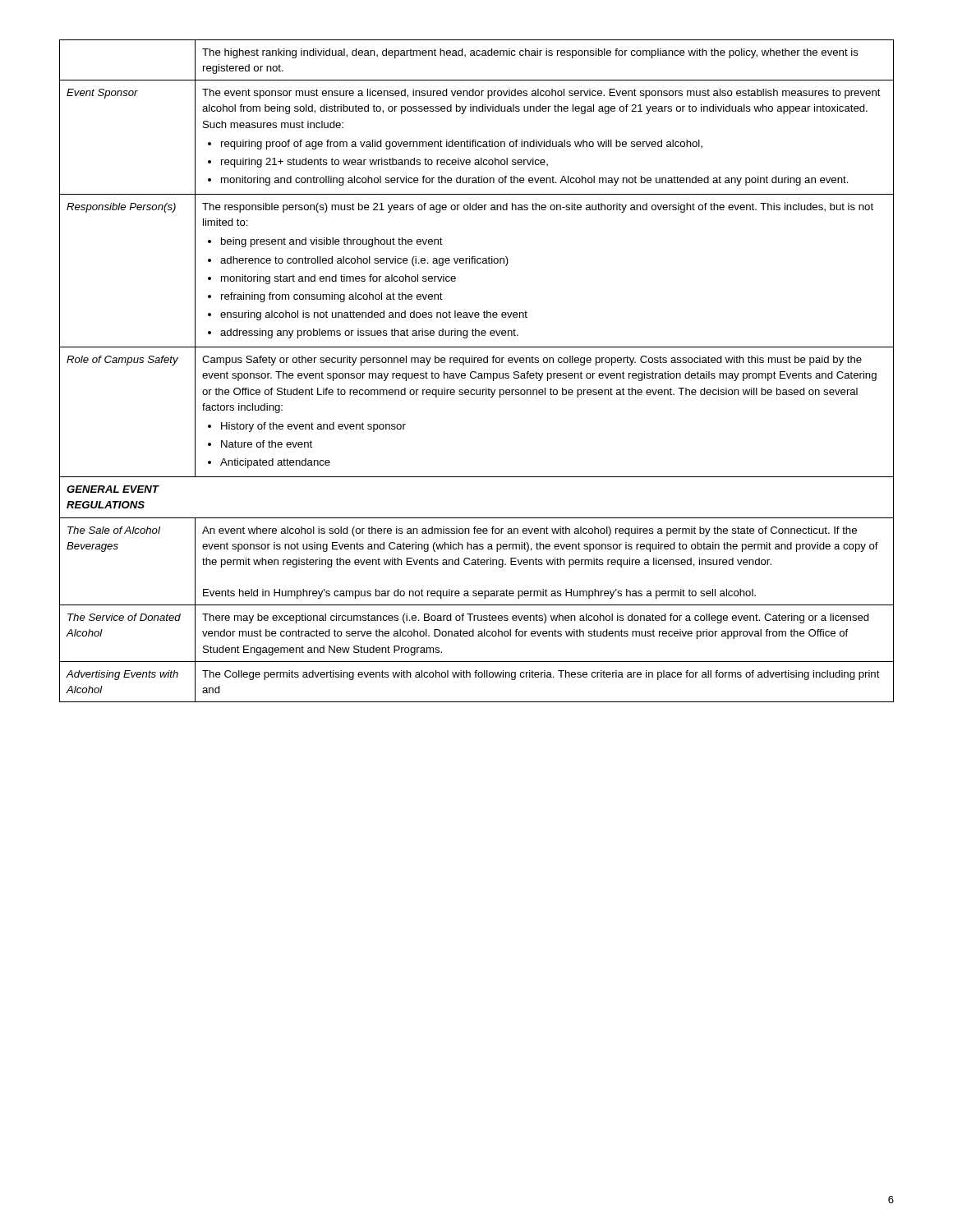Locate the table with the text "Responsible Person(s)"
Screen dimensions: 1232x953
(x=476, y=371)
